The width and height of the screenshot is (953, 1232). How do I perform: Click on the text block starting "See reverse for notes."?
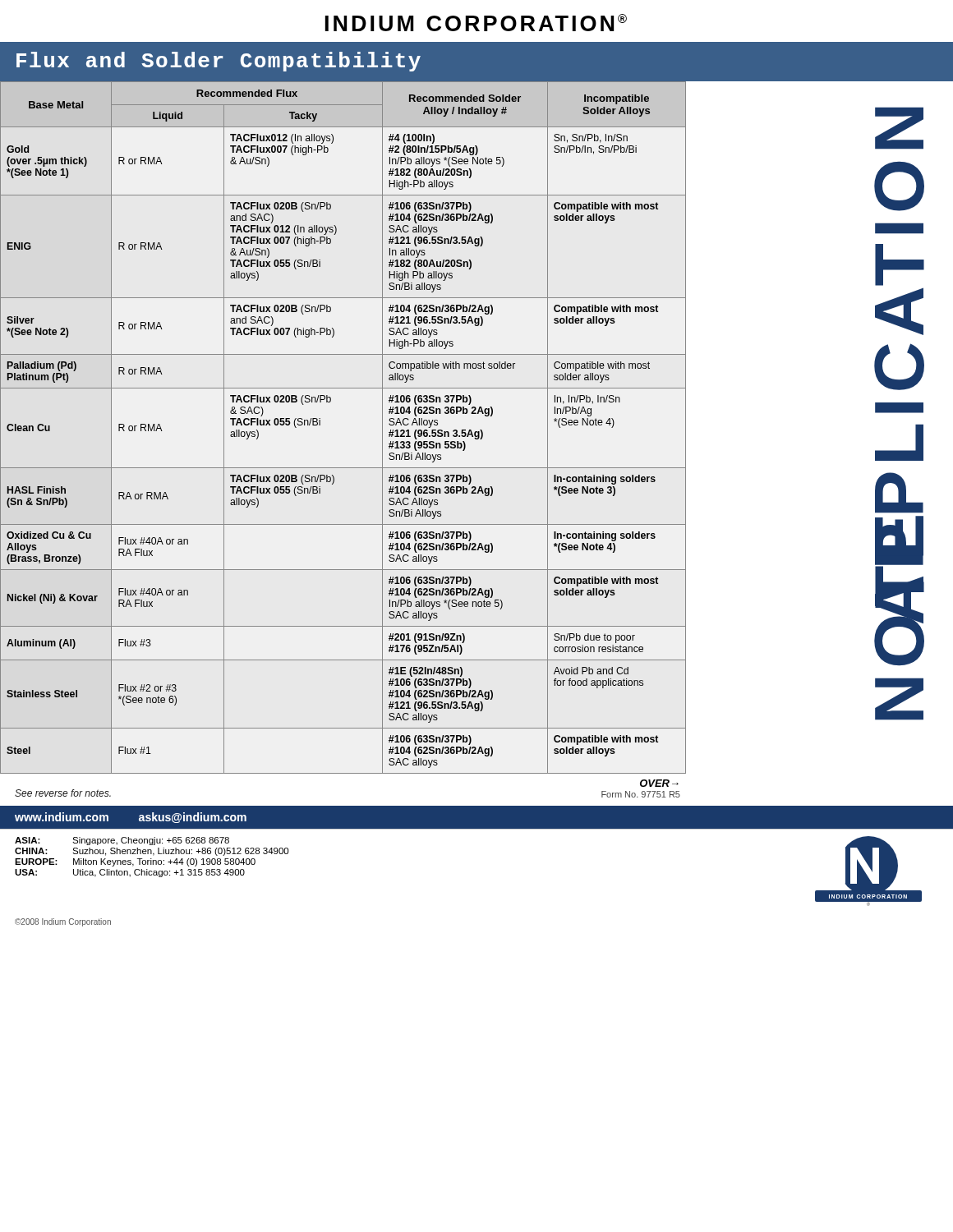pyautogui.click(x=63, y=793)
